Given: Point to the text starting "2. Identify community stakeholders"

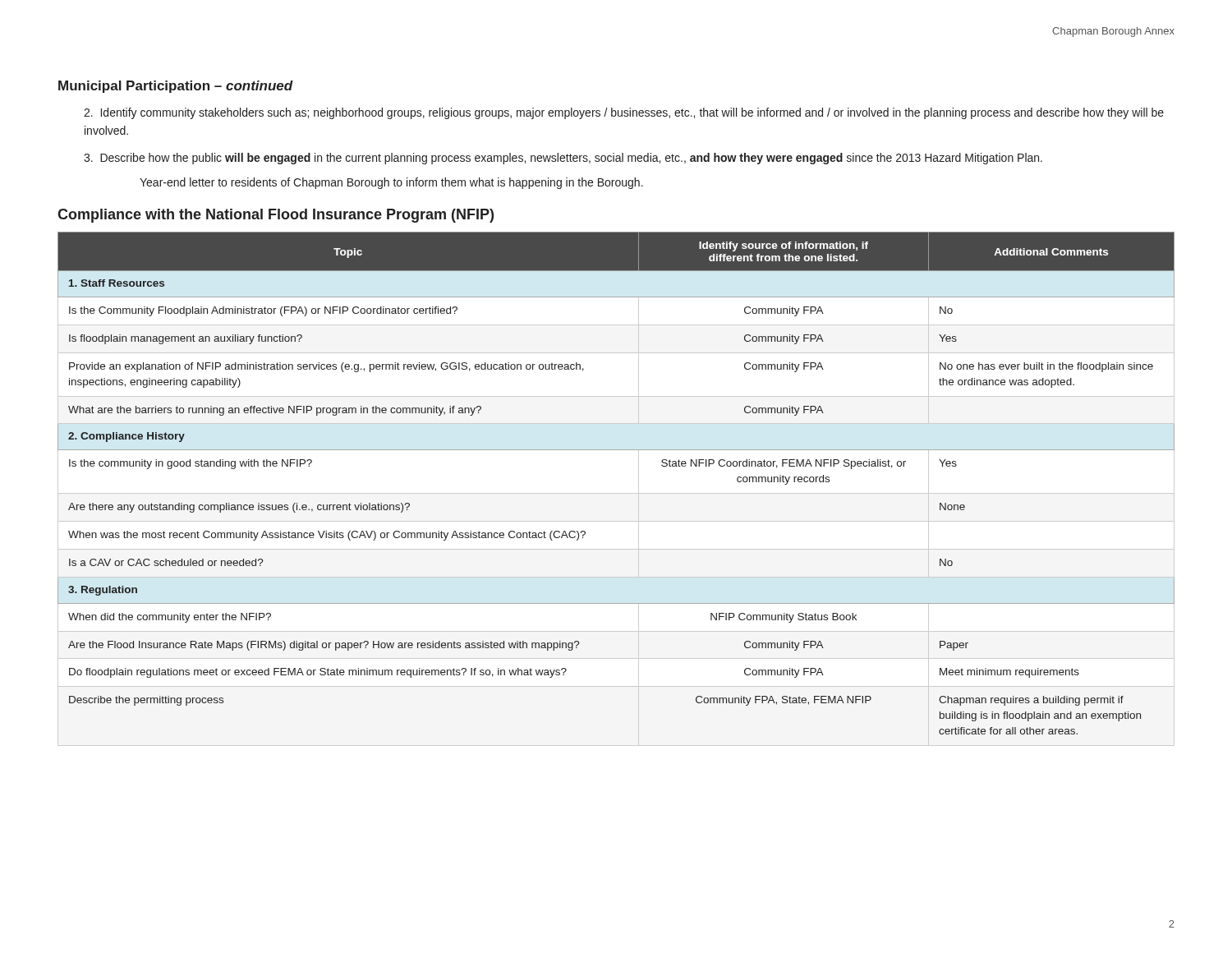Looking at the screenshot, I should click(624, 121).
